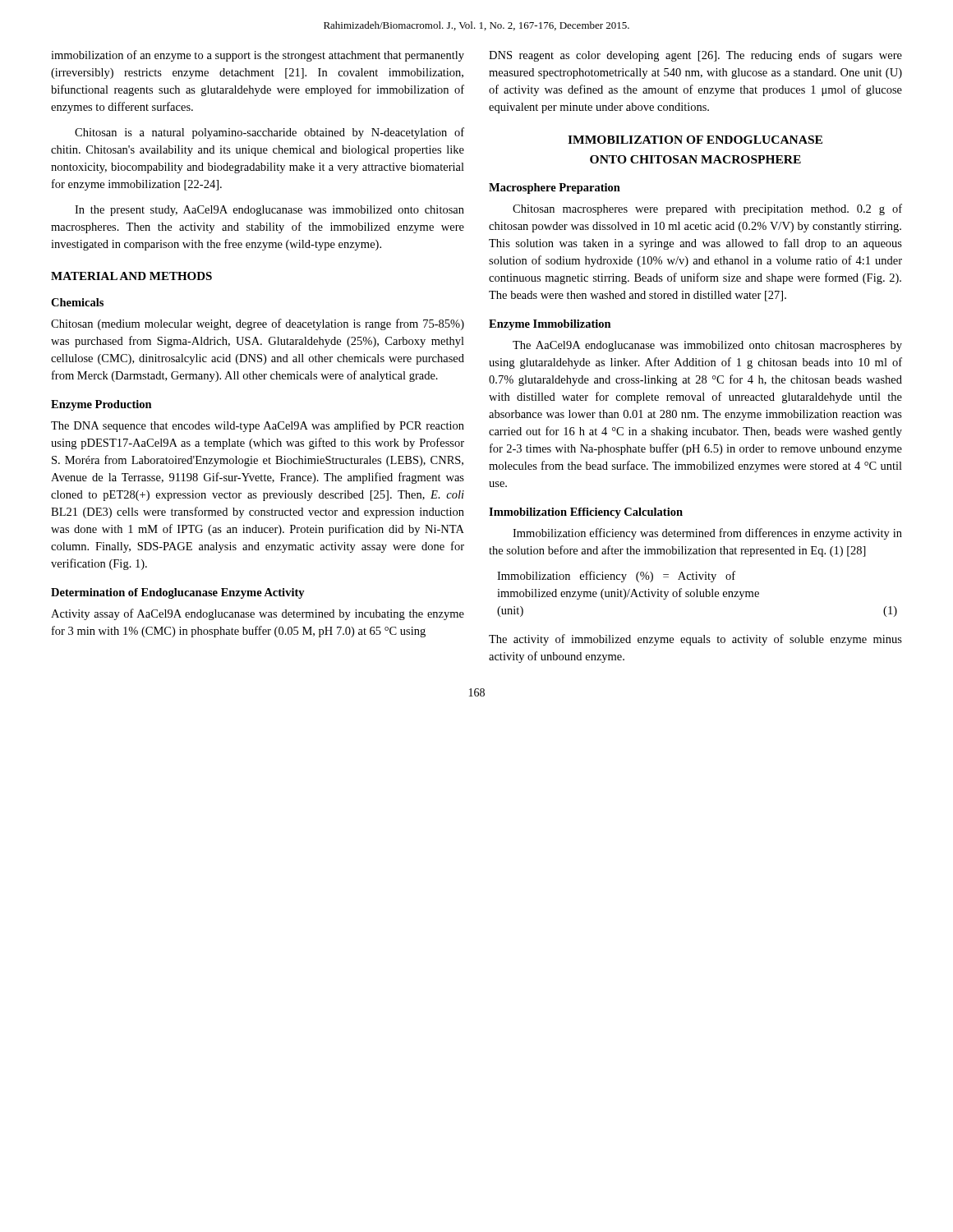This screenshot has width=953, height=1232.
Task: Point to the element starting "ONTO CHITOSAN MACROSPHERE"
Action: tap(695, 159)
